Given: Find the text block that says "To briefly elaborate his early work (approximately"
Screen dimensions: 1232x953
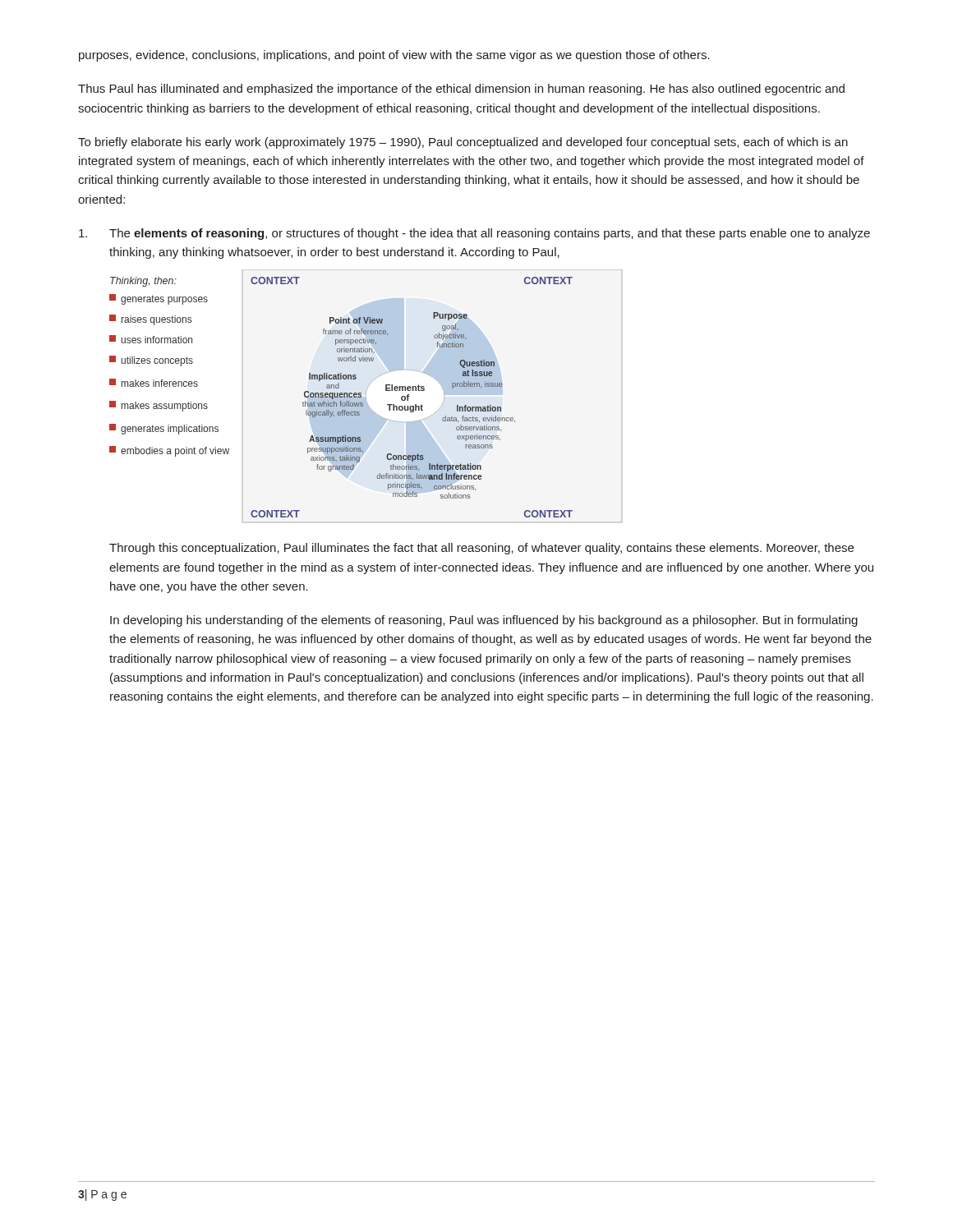Looking at the screenshot, I should coord(471,170).
